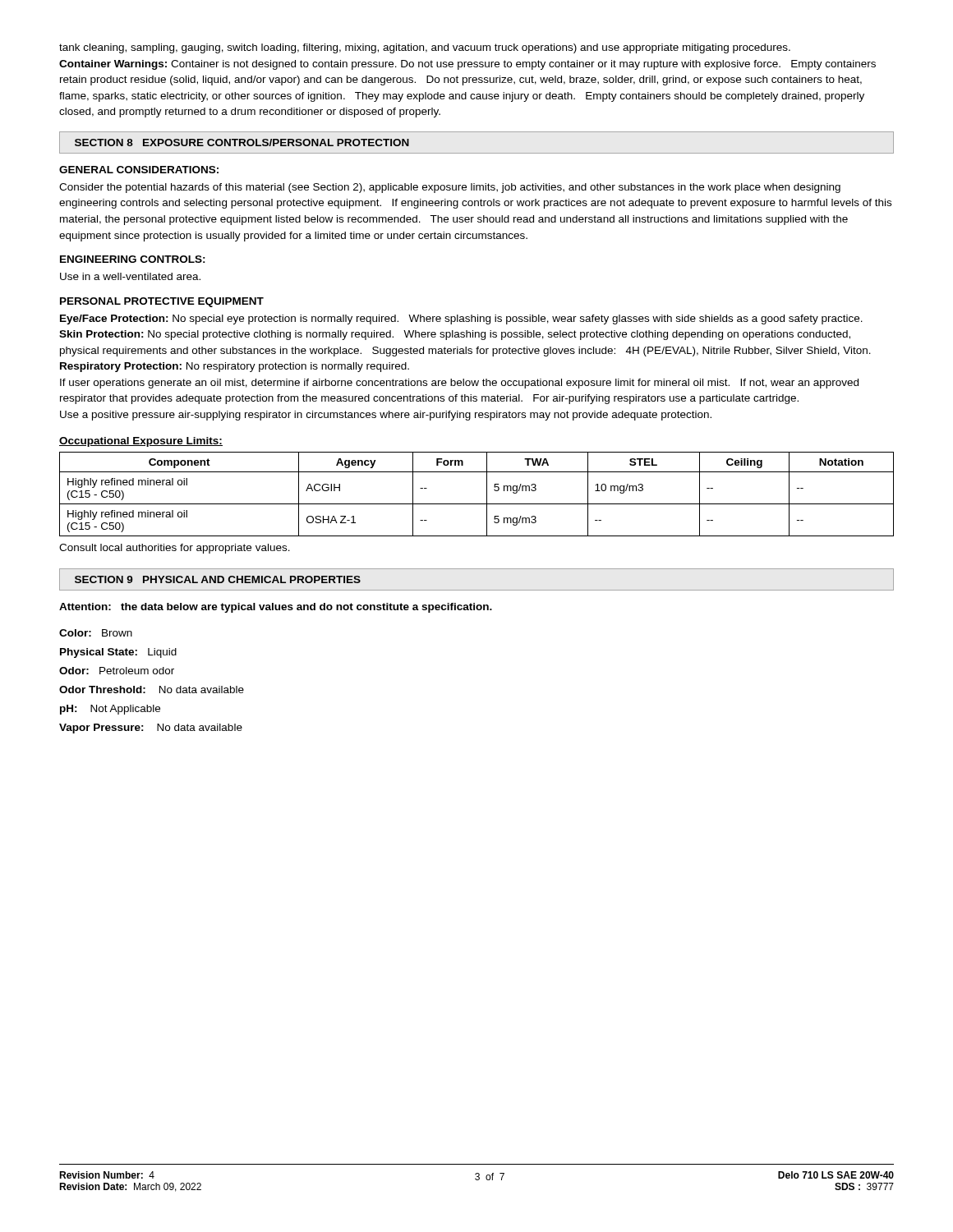Click where it says "GENERAL CONSIDERATIONS:"
Image resolution: width=953 pixels, height=1232 pixels.
pyautogui.click(x=139, y=169)
